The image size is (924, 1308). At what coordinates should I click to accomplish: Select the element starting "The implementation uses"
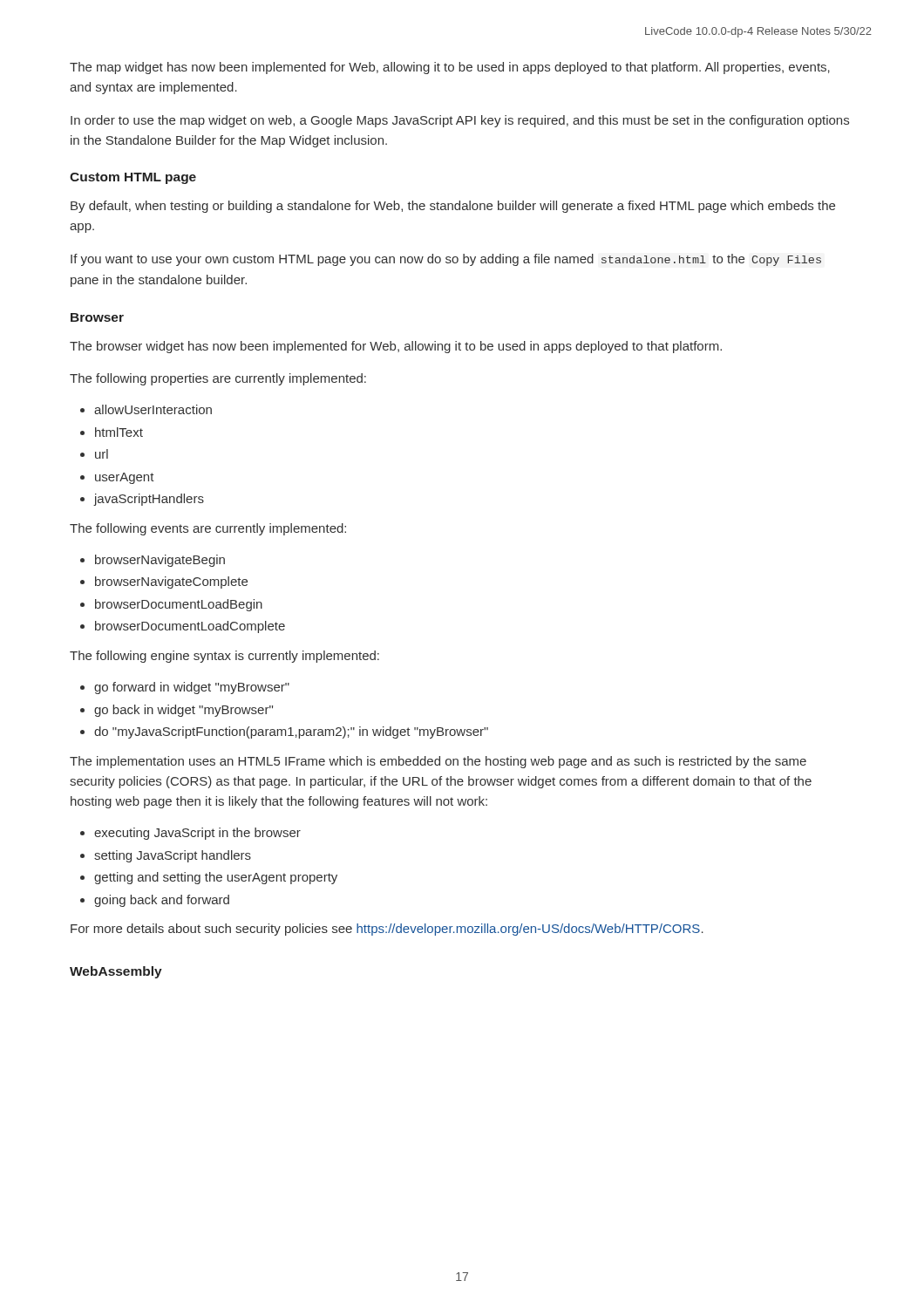[441, 781]
